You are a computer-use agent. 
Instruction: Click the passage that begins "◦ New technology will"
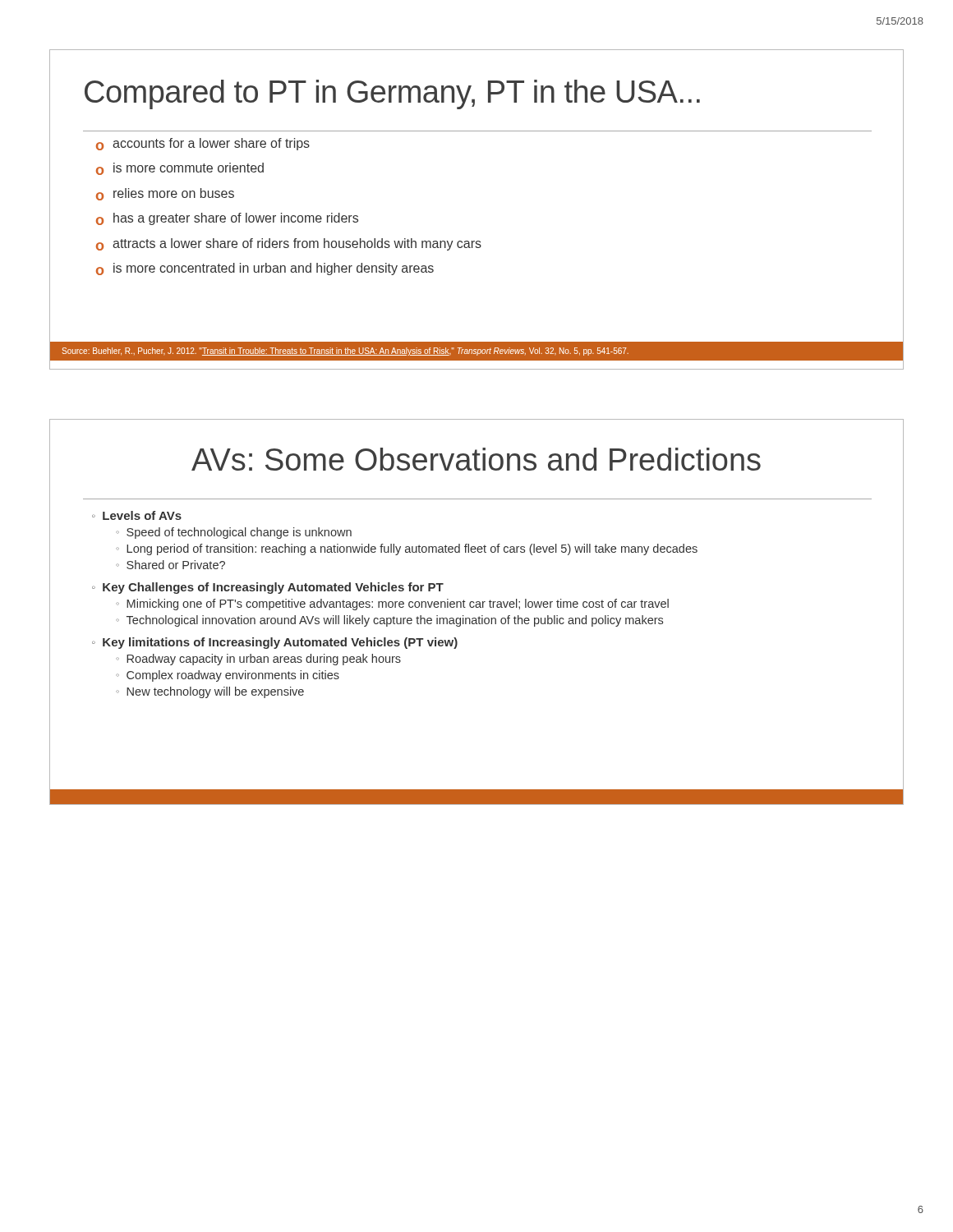pyautogui.click(x=210, y=692)
